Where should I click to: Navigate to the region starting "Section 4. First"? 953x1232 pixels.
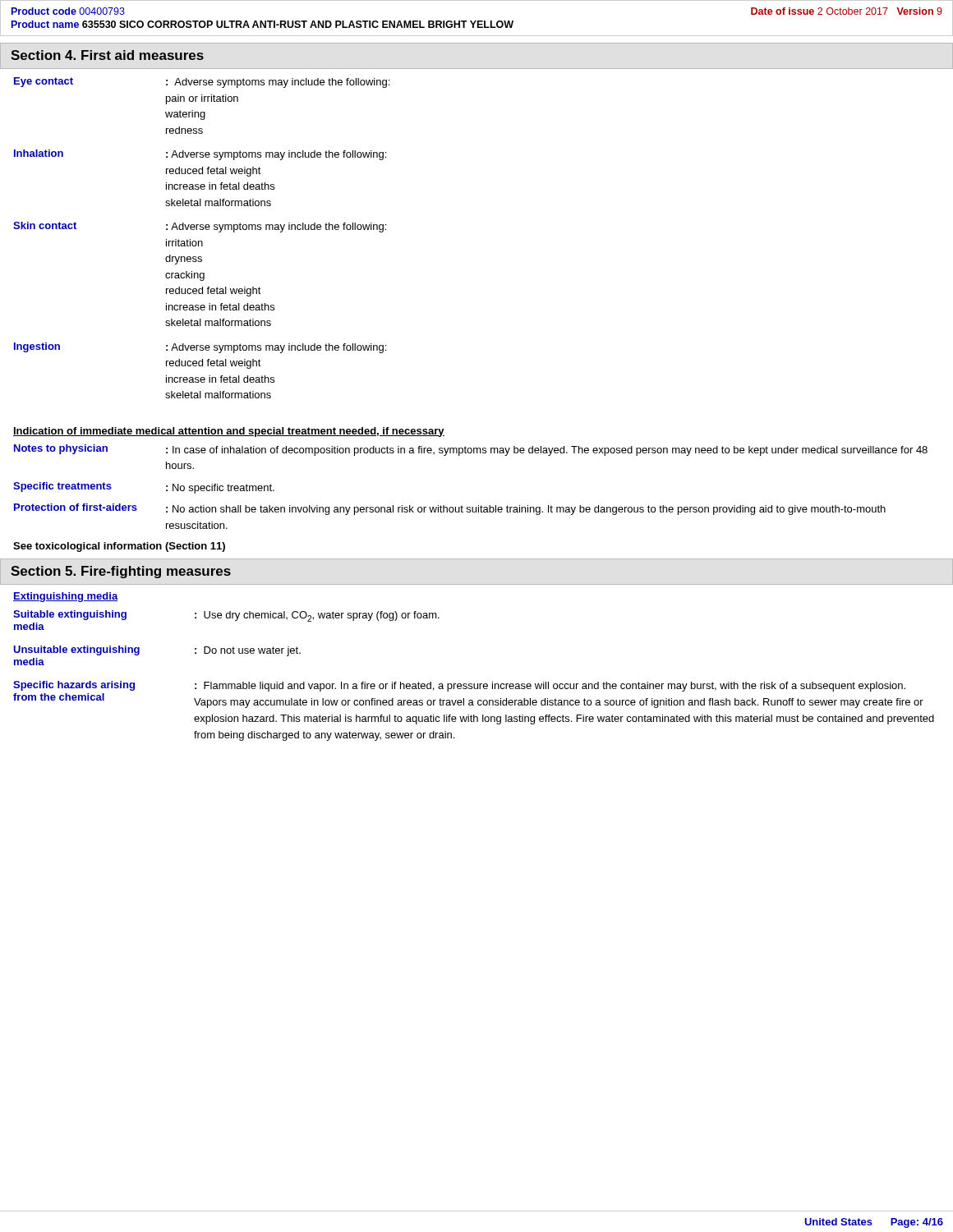107,55
